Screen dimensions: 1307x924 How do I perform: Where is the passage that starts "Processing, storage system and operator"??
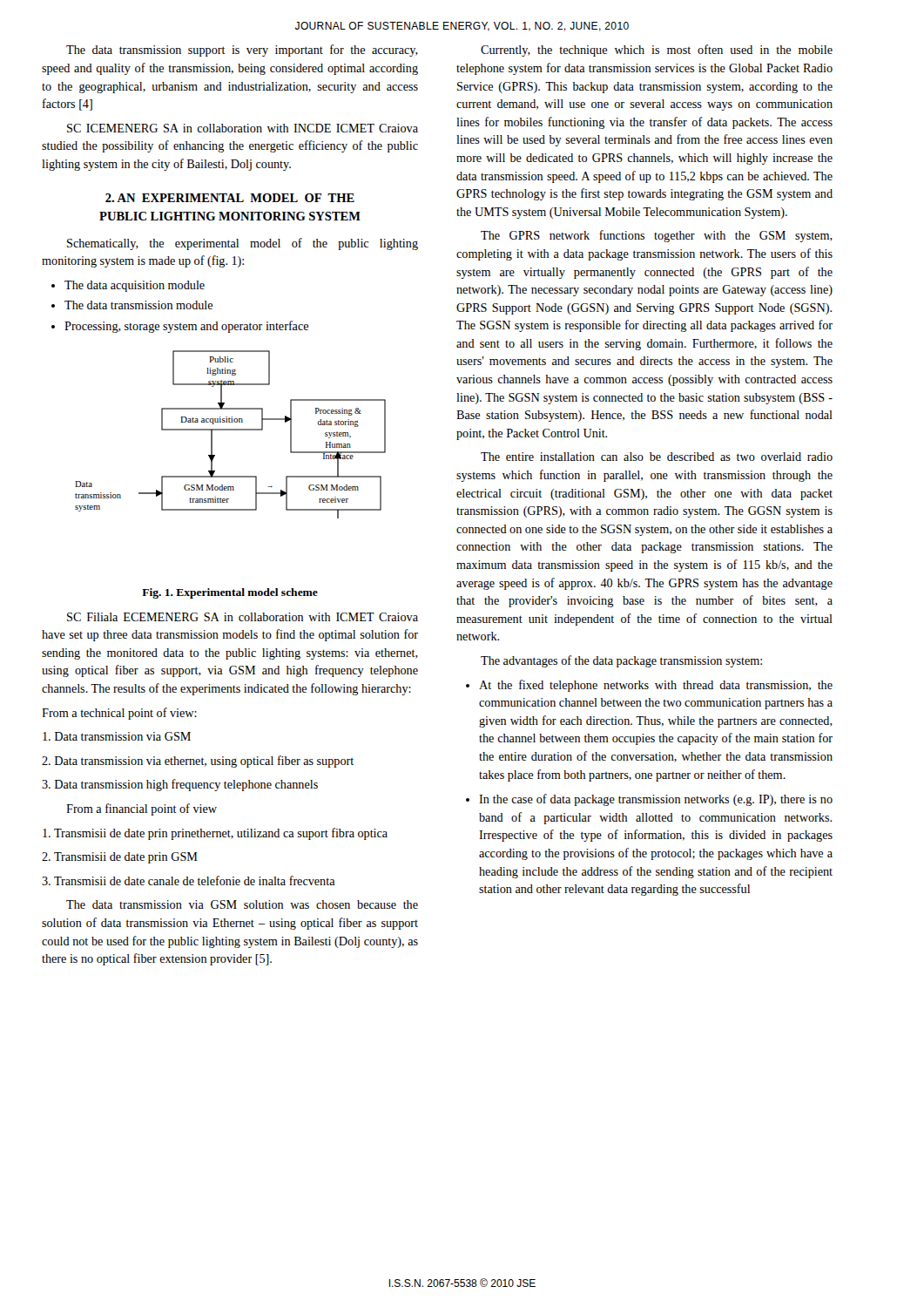pos(187,326)
